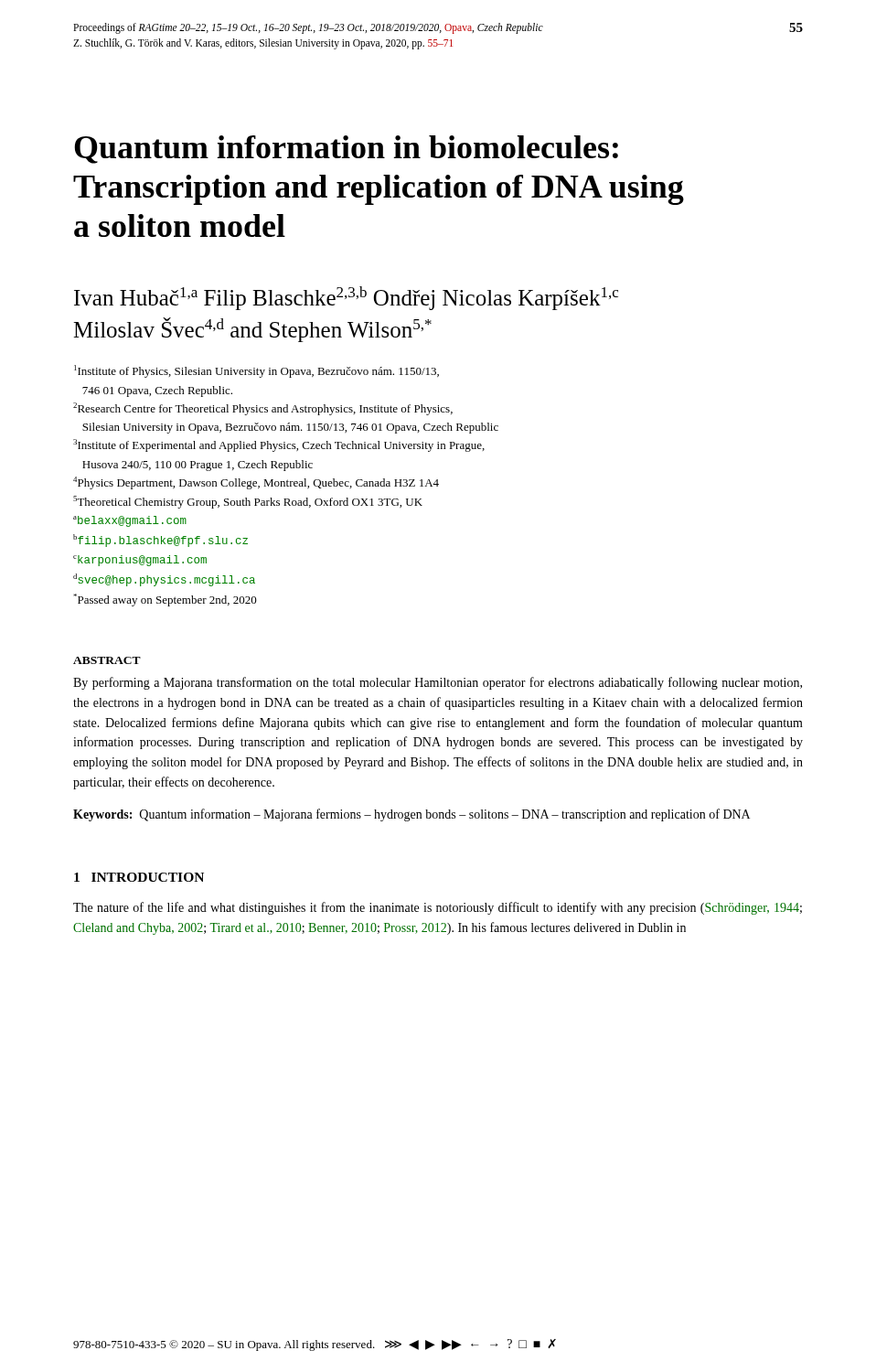Image resolution: width=876 pixels, height=1372 pixels.
Task: Find the text block with the text "1Institute of Physics, Silesian"
Action: (438, 486)
